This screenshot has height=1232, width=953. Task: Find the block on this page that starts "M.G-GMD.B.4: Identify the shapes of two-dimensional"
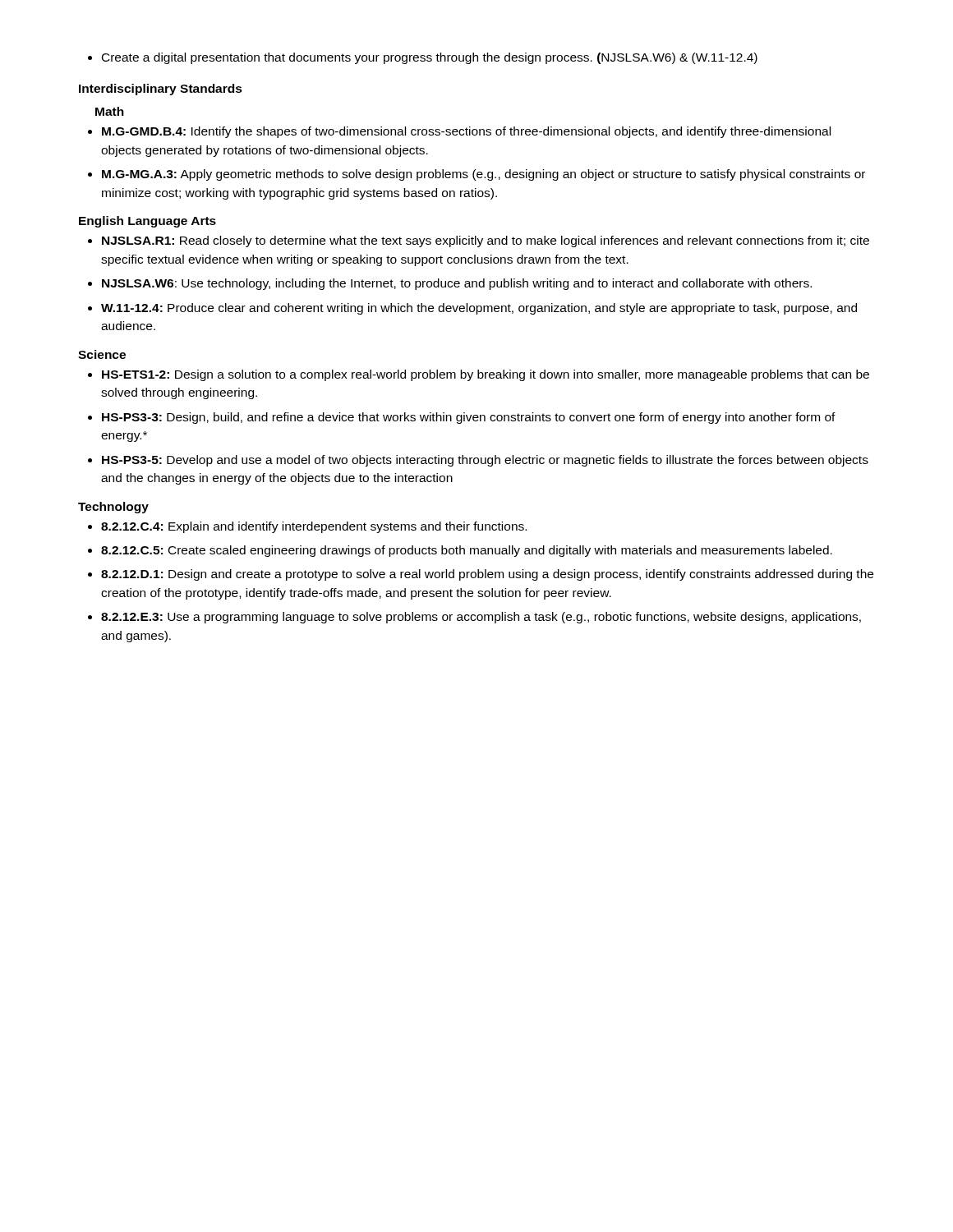coord(476,163)
